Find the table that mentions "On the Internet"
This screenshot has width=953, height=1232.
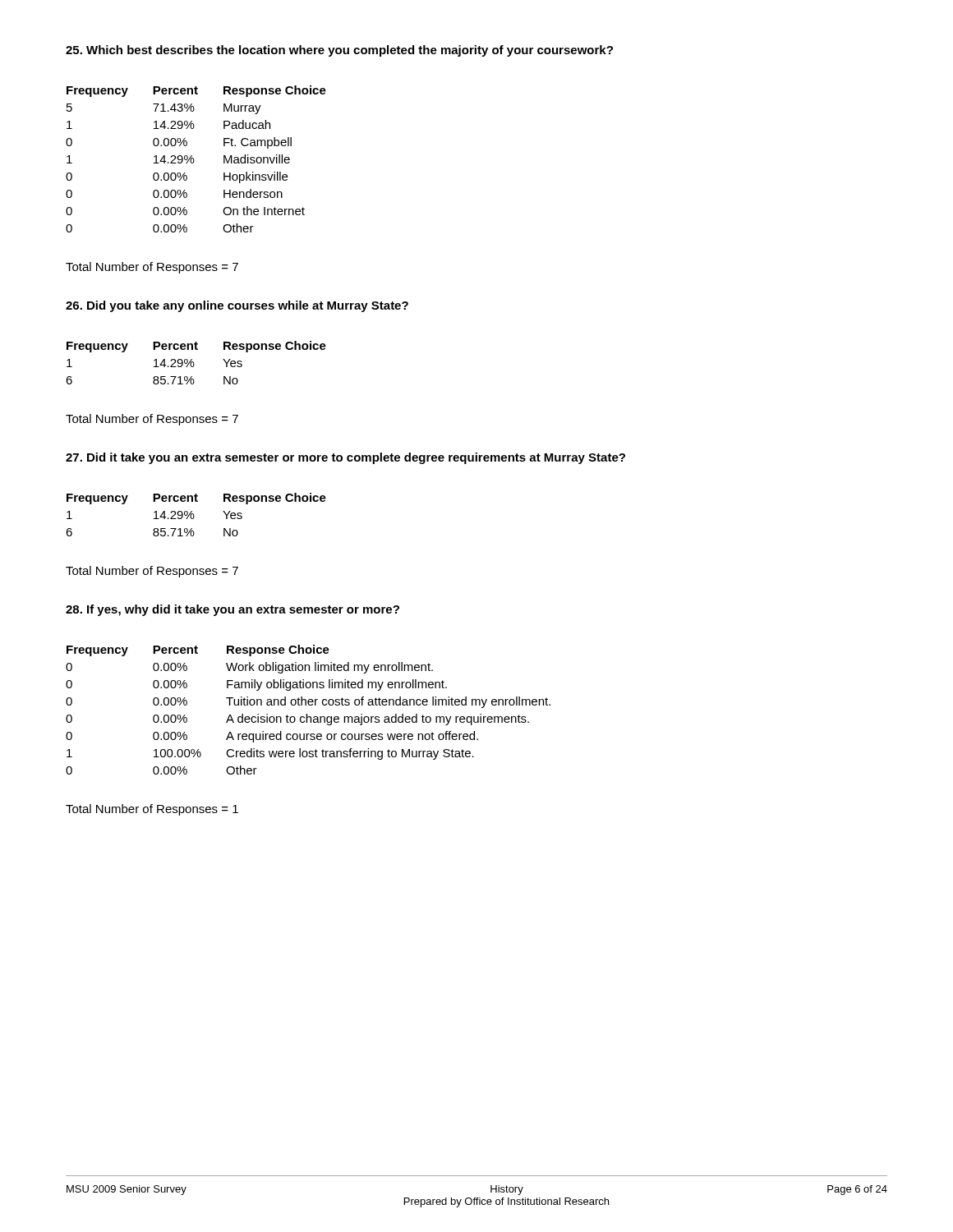(476, 159)
